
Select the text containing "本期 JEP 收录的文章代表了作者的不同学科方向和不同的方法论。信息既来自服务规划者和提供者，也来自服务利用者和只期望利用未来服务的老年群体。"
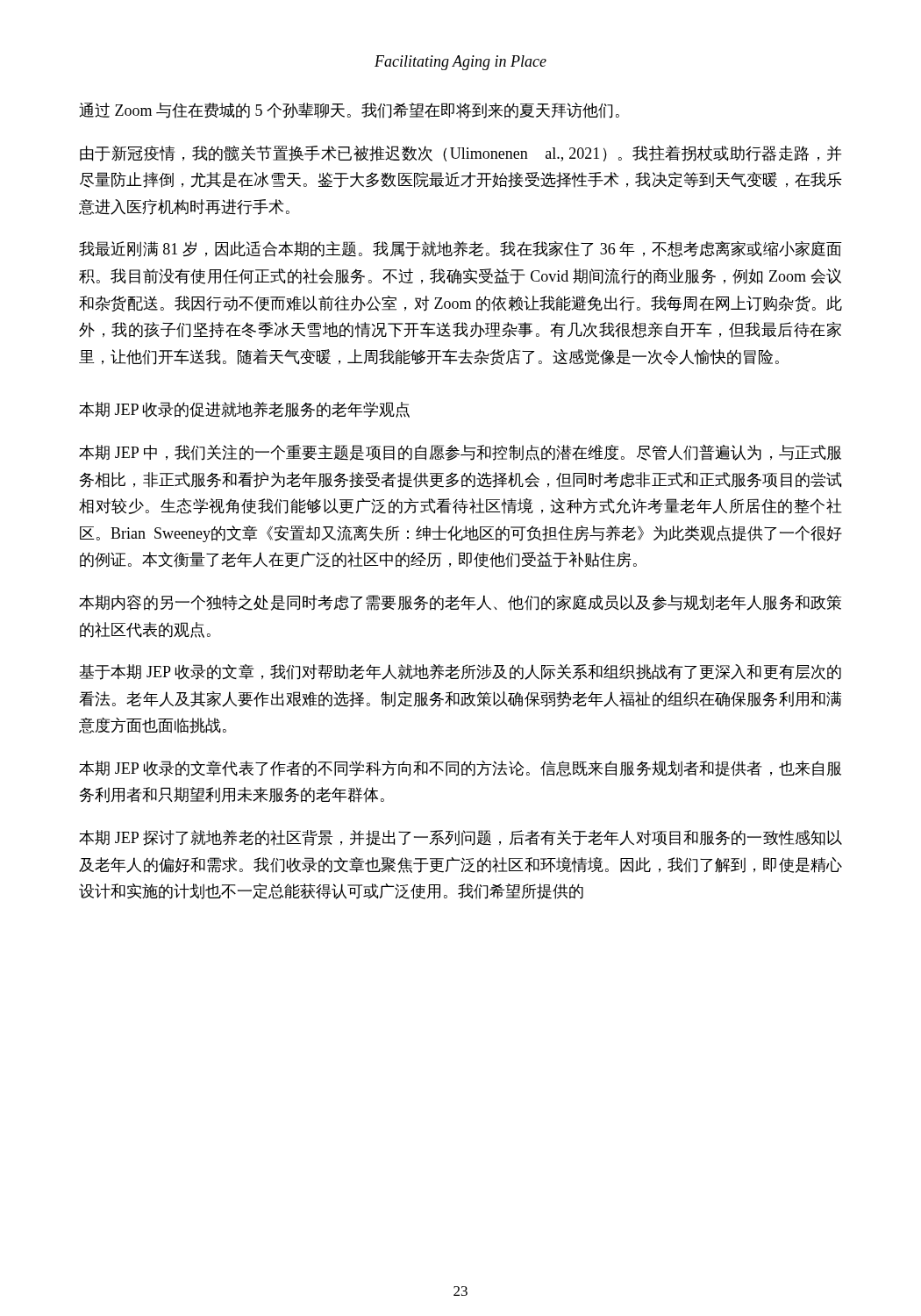pos(460,782)
